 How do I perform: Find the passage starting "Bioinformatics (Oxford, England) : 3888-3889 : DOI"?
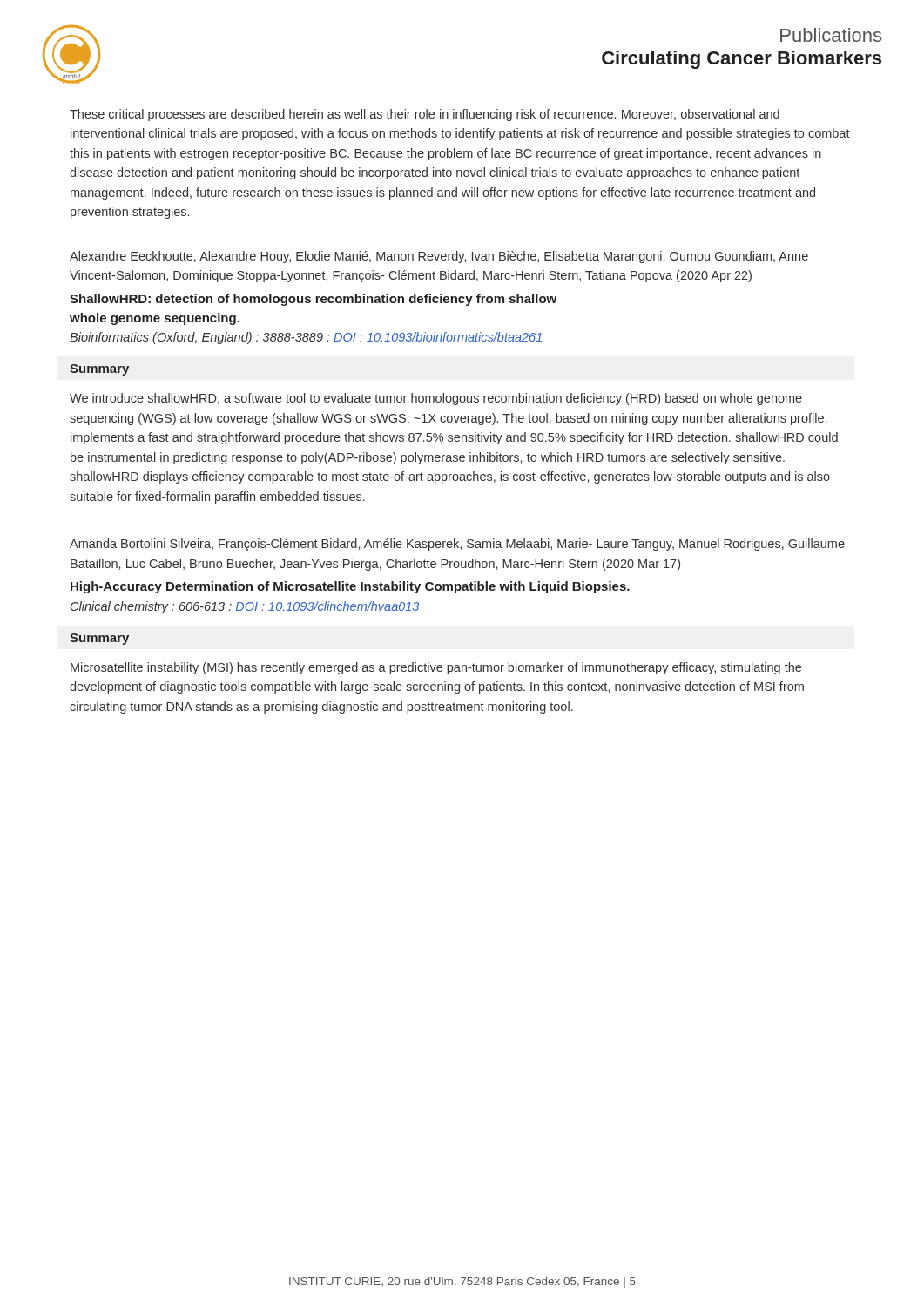tap(306, 337)
